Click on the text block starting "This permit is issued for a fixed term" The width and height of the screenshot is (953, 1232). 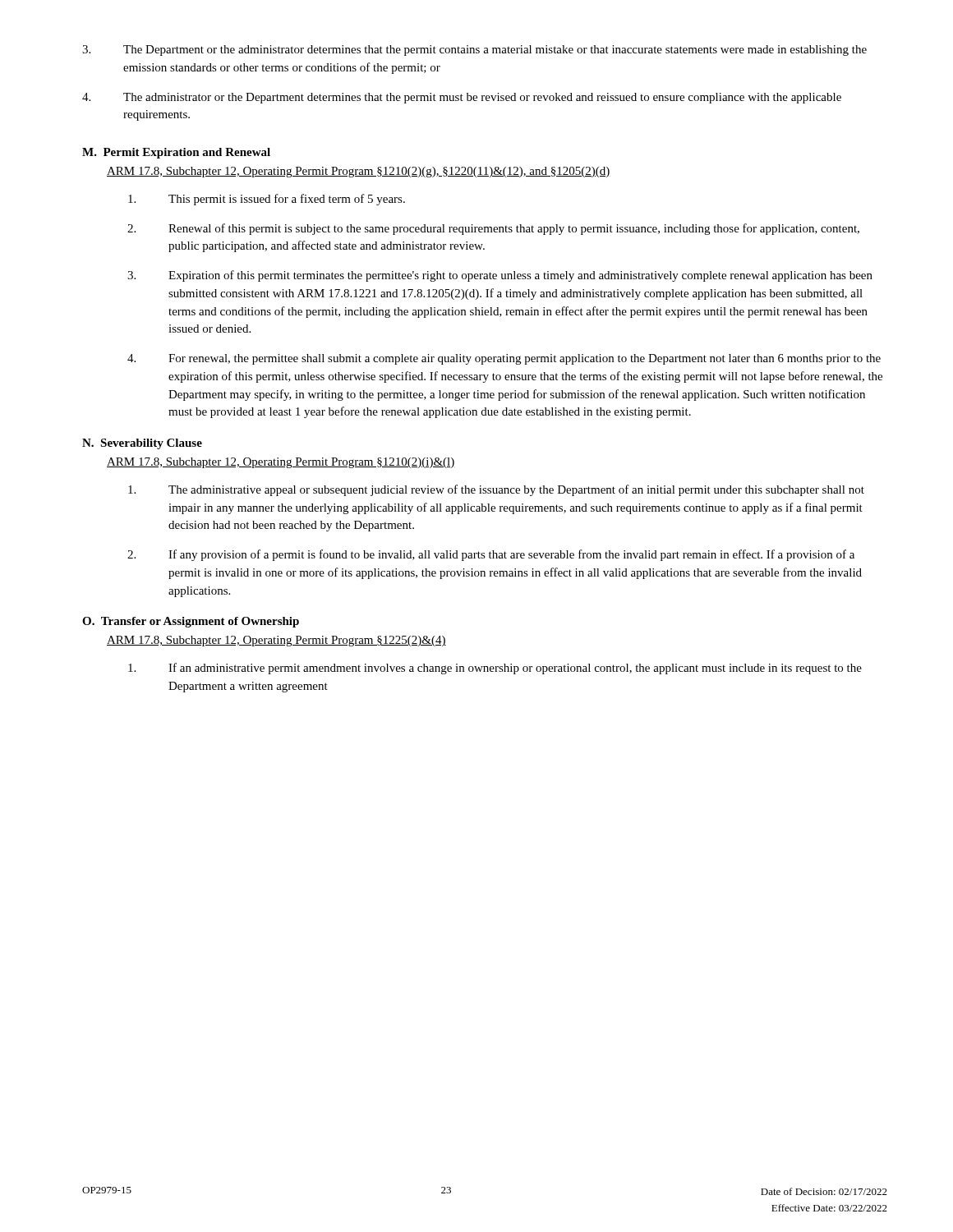[x=267, y=200]
